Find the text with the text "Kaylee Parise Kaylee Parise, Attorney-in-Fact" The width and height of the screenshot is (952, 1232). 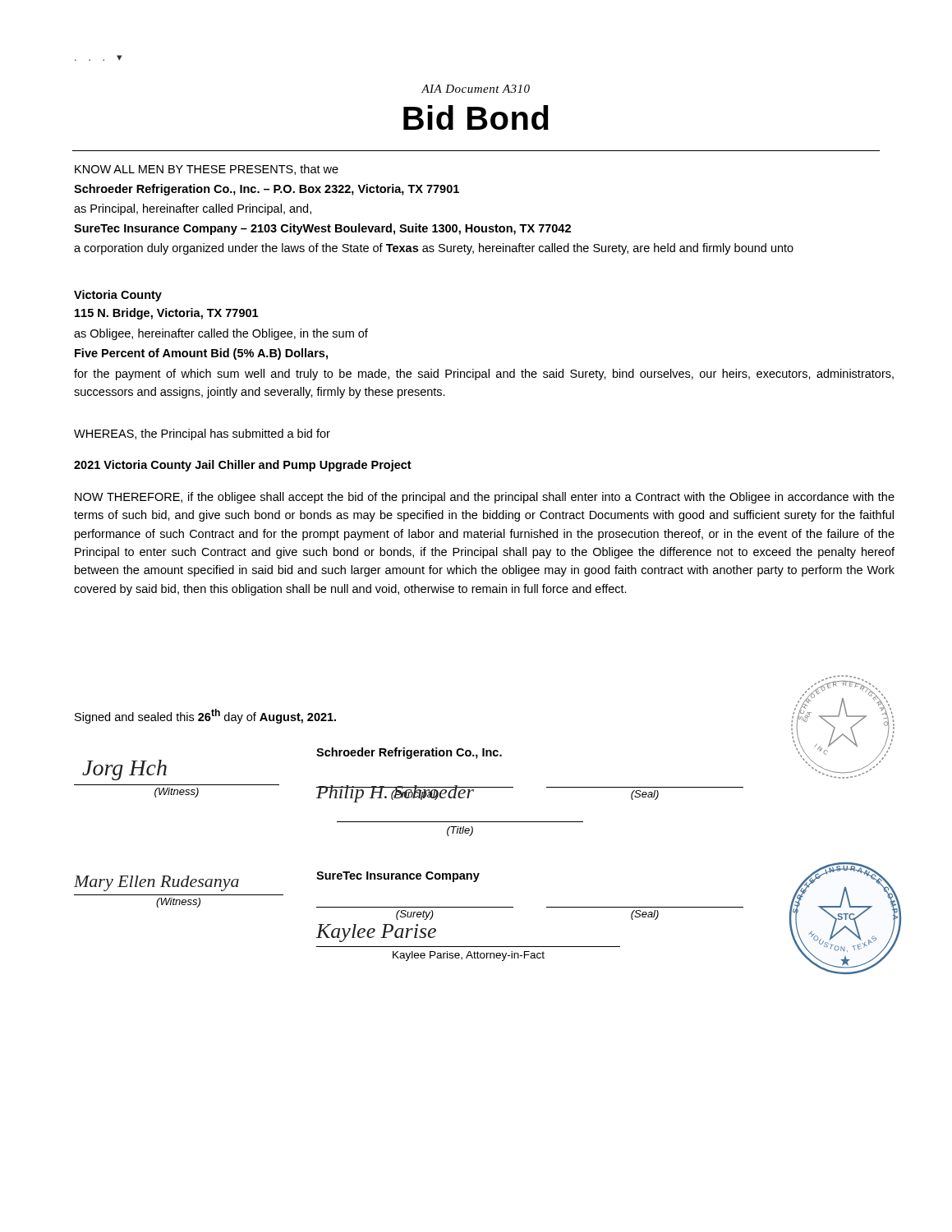(x=481, y=940)
